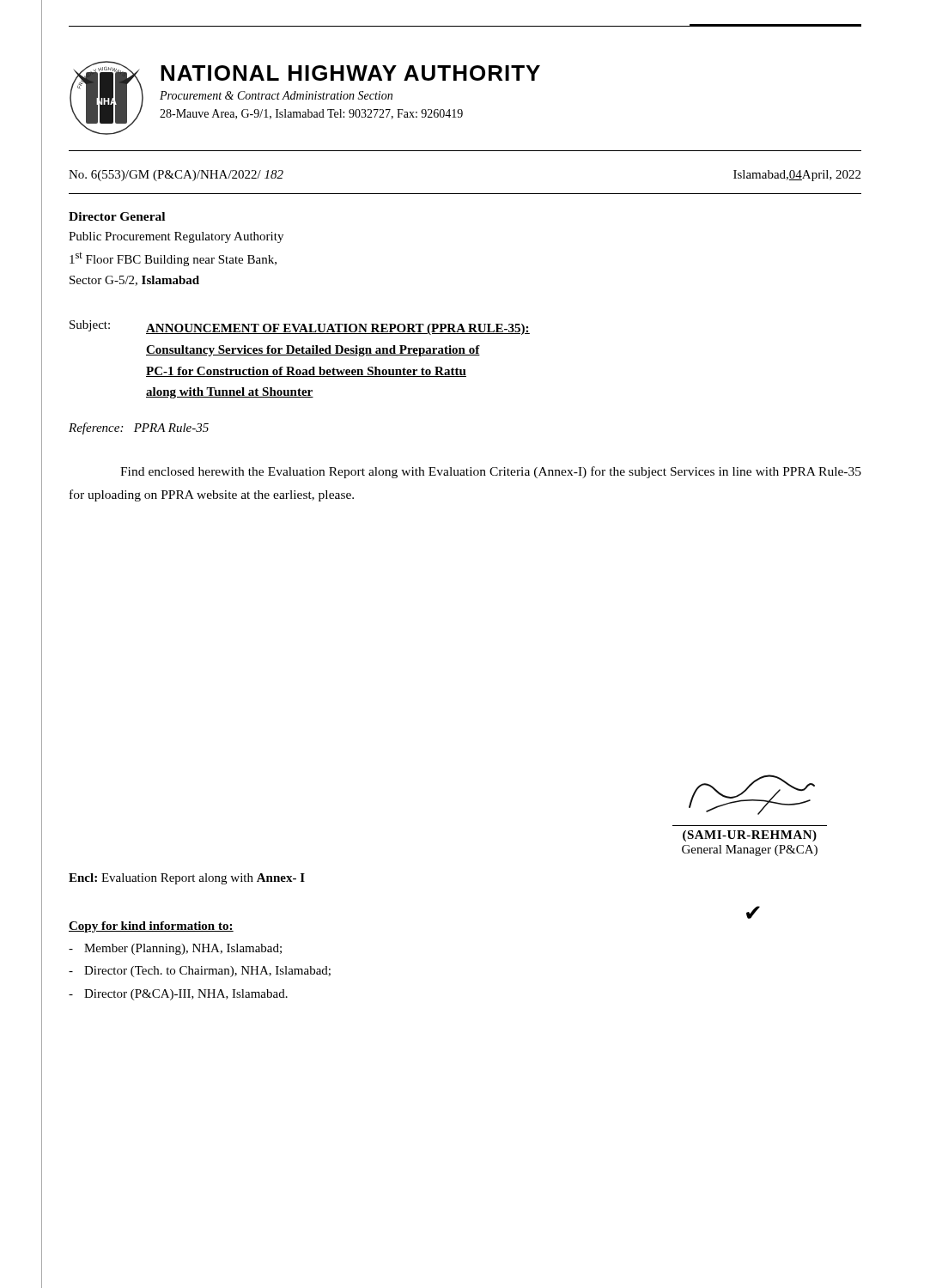
Task: Navigate to the block starting "No. 6(553)/GM (P&CA)/NHA/2022/ 182"
Action: coord(172,176)
